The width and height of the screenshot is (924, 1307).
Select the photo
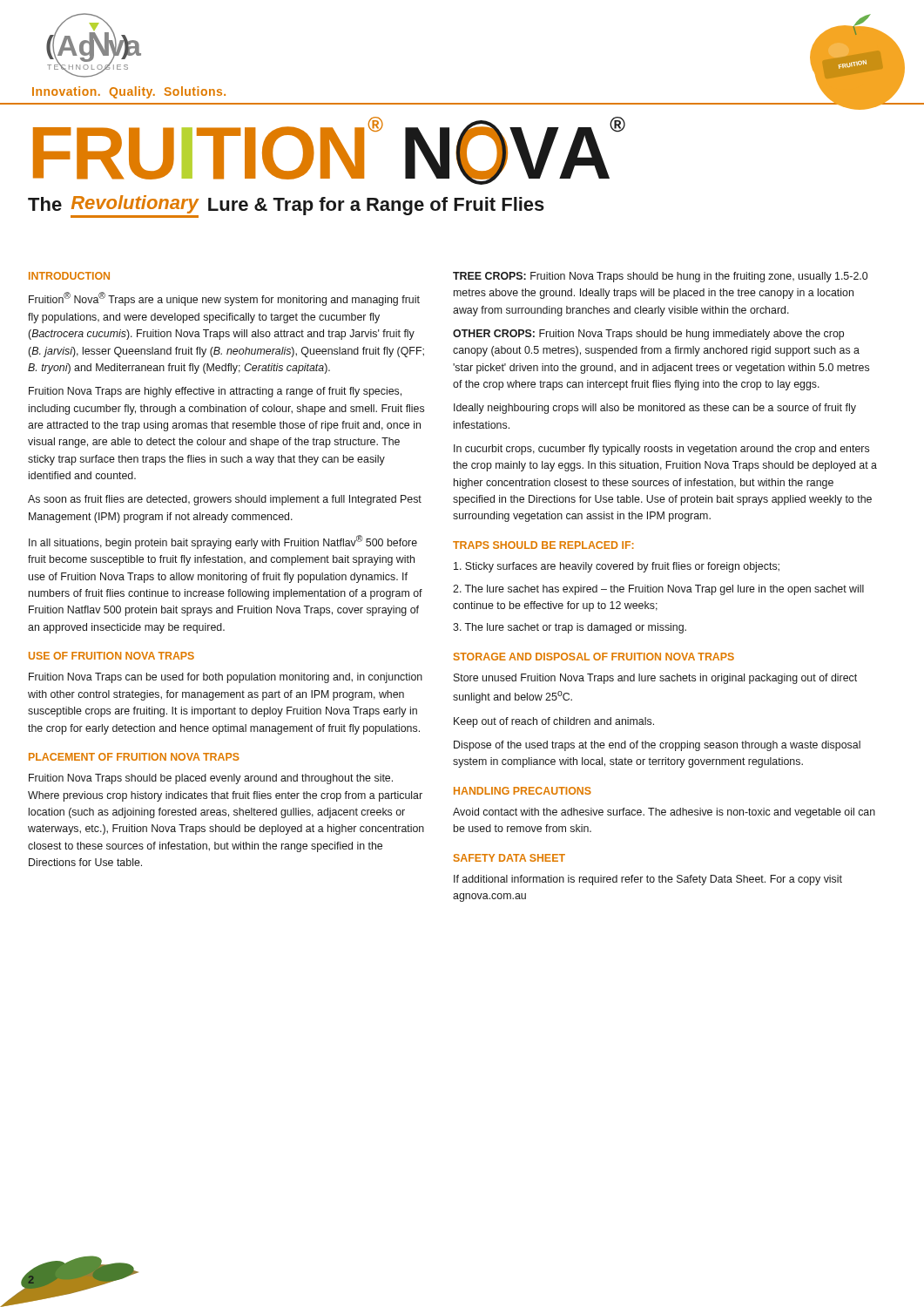pyautogui.click(x=853, y=58)
